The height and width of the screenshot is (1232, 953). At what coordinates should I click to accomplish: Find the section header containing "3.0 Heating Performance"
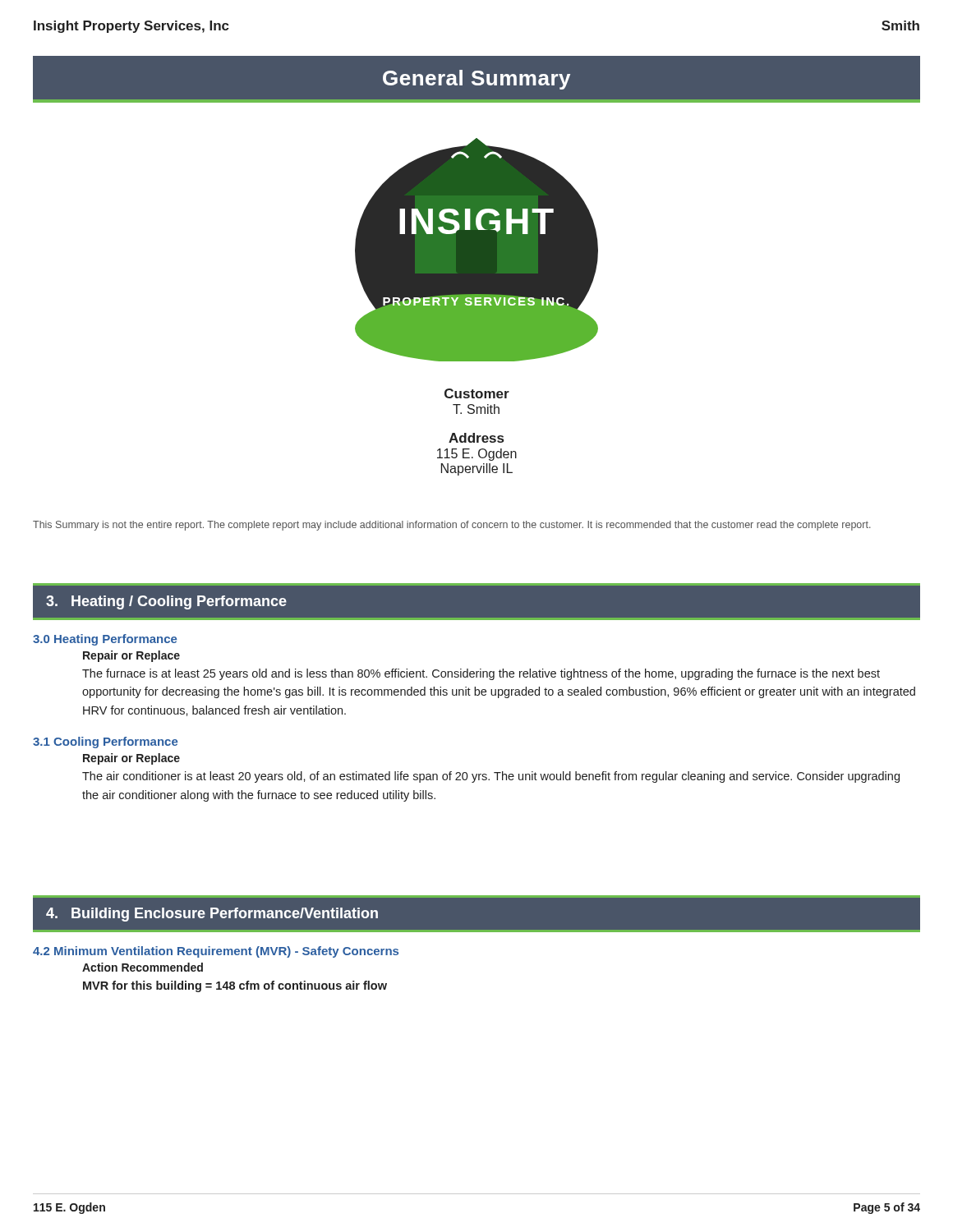click(x=105, y=639)
